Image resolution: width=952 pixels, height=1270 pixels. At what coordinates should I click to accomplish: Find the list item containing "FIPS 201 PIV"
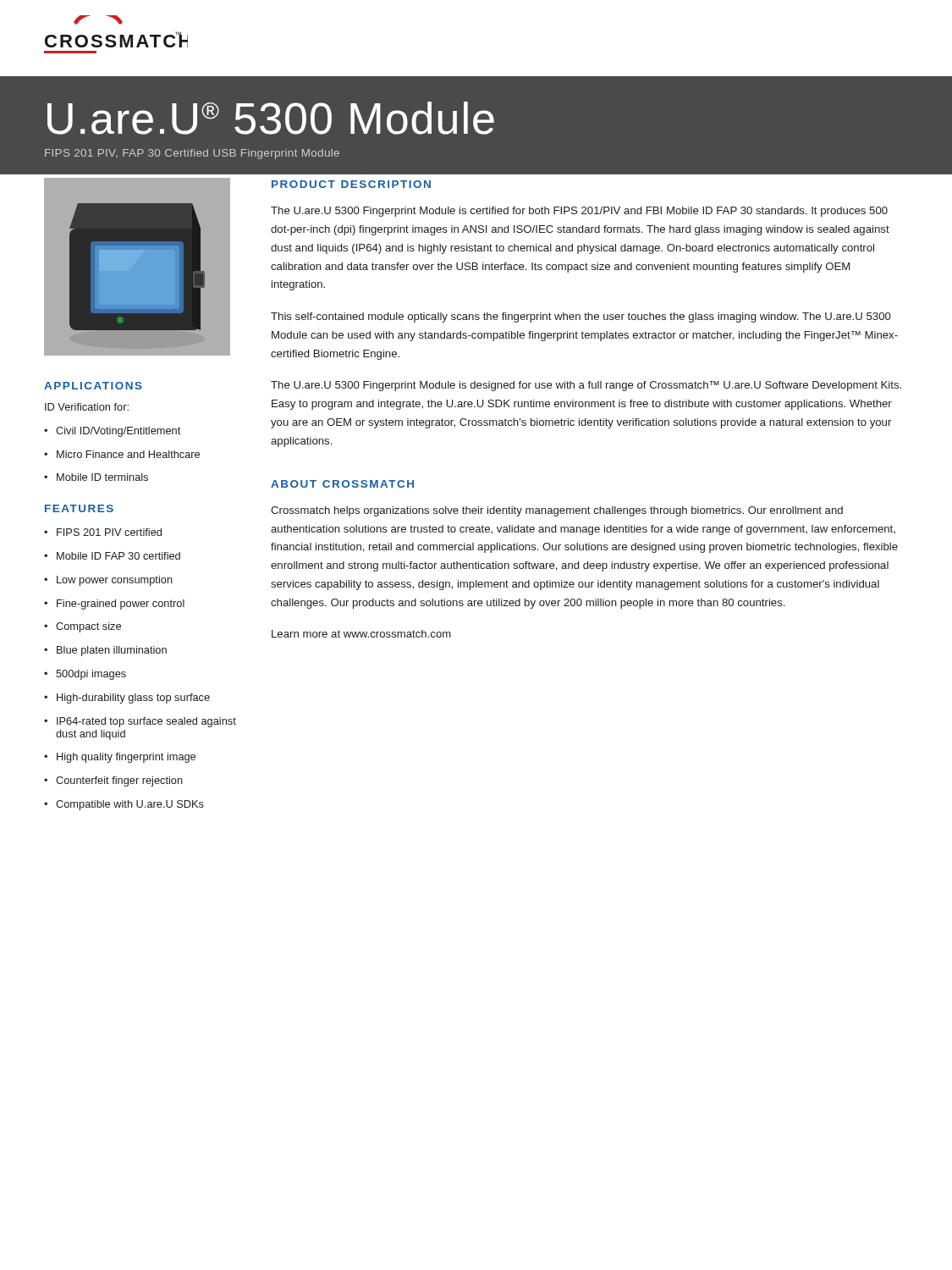click(x=141, y=532)
